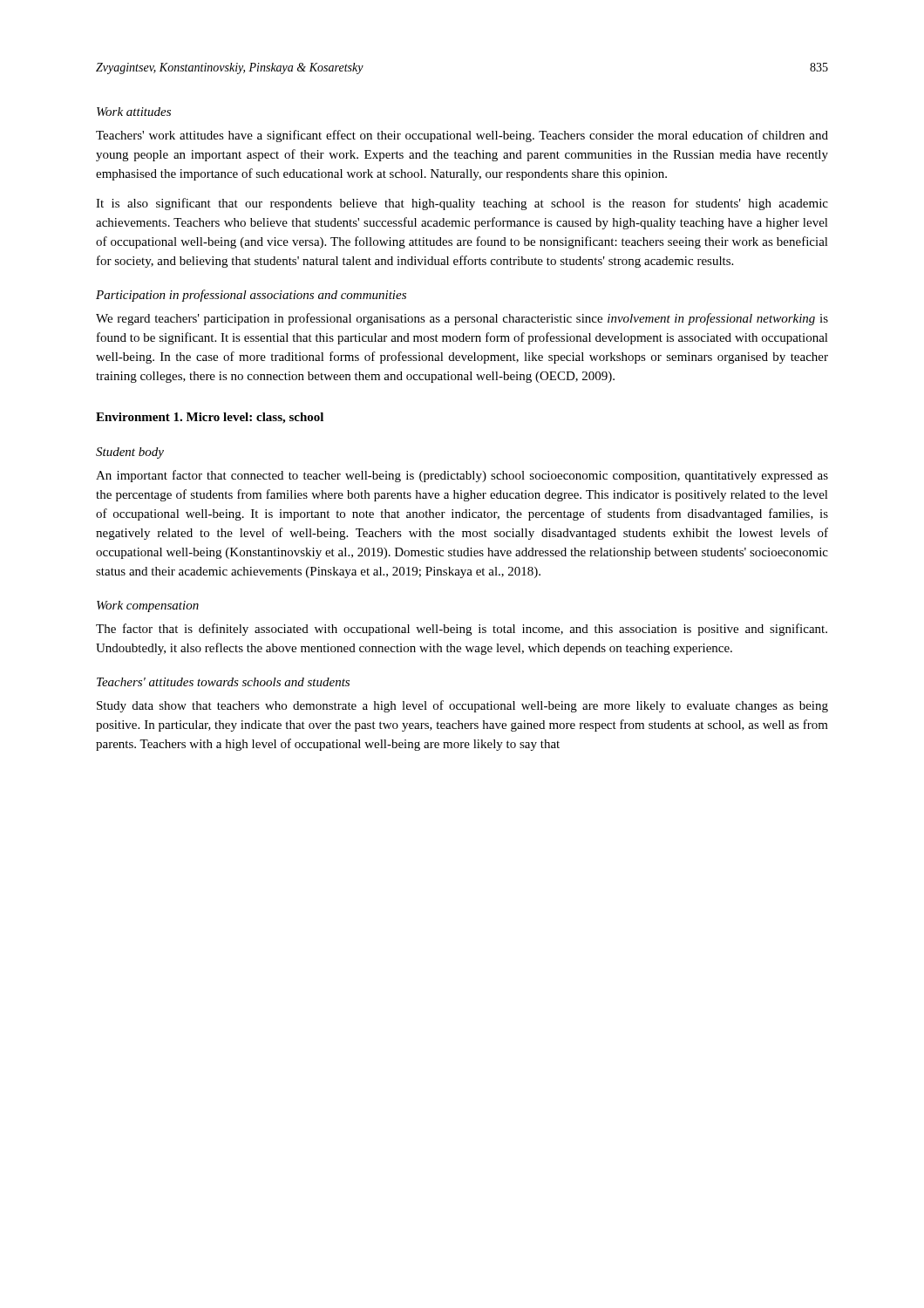Navigate to the text block starting "Teachers' attitudes towards schools and students"
This screenshot has width=924, height=1308.
pyautogui.click(x=223, y=682)
